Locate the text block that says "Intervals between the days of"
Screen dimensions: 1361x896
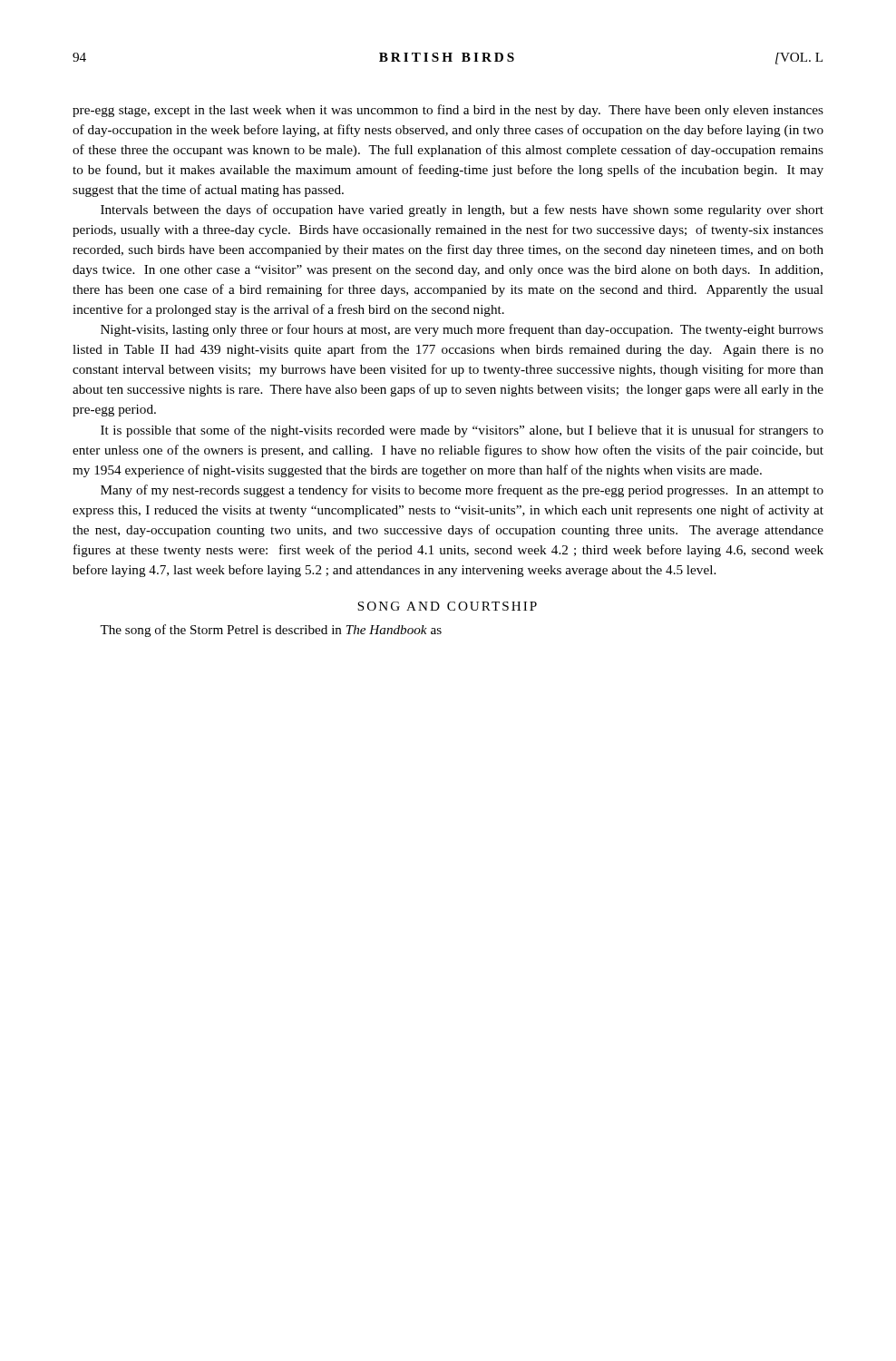point(448,260)
